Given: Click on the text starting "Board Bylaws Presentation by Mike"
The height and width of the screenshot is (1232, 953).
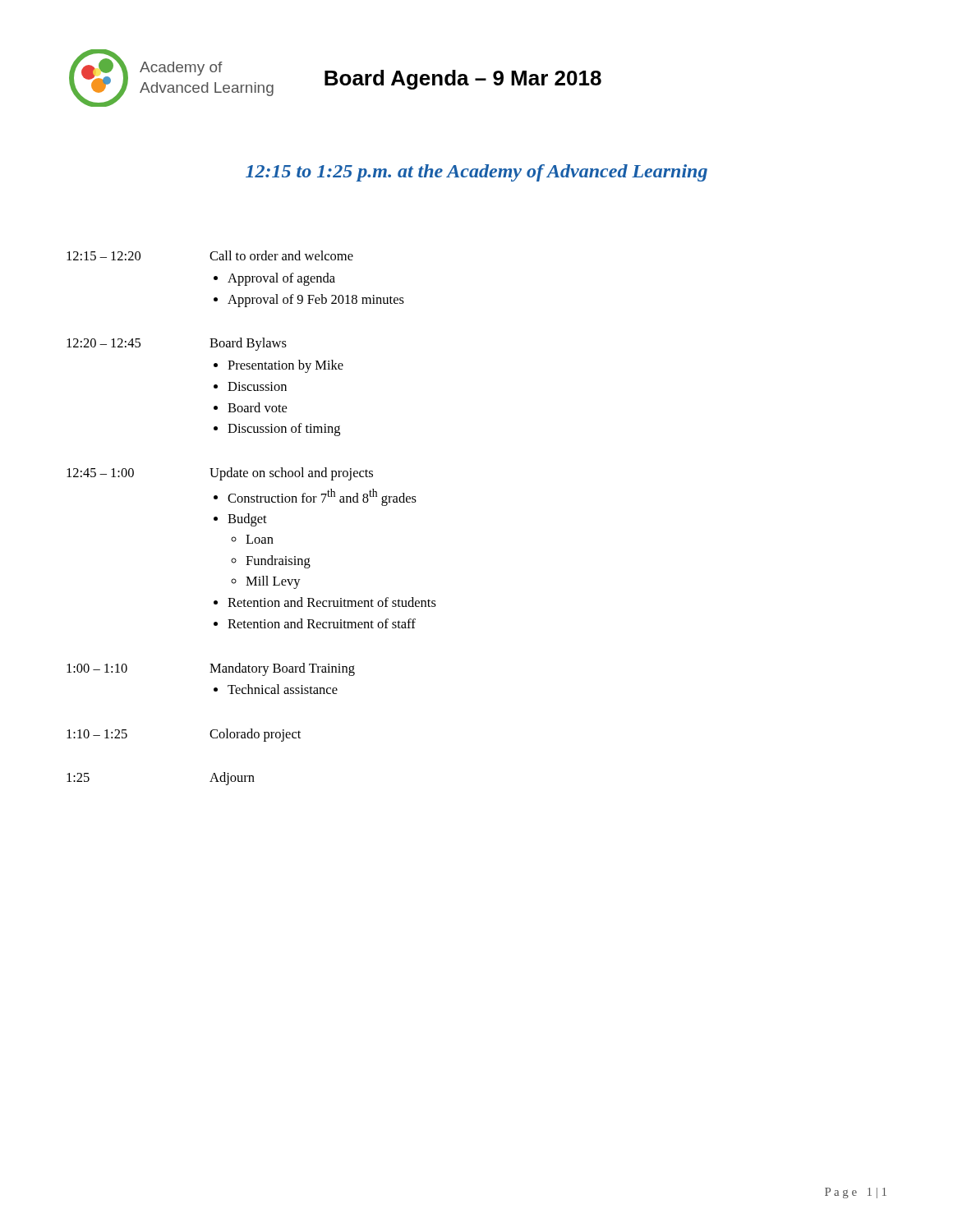Looking at the screenshot, I should pyautogui.click(x=248, y=344).
